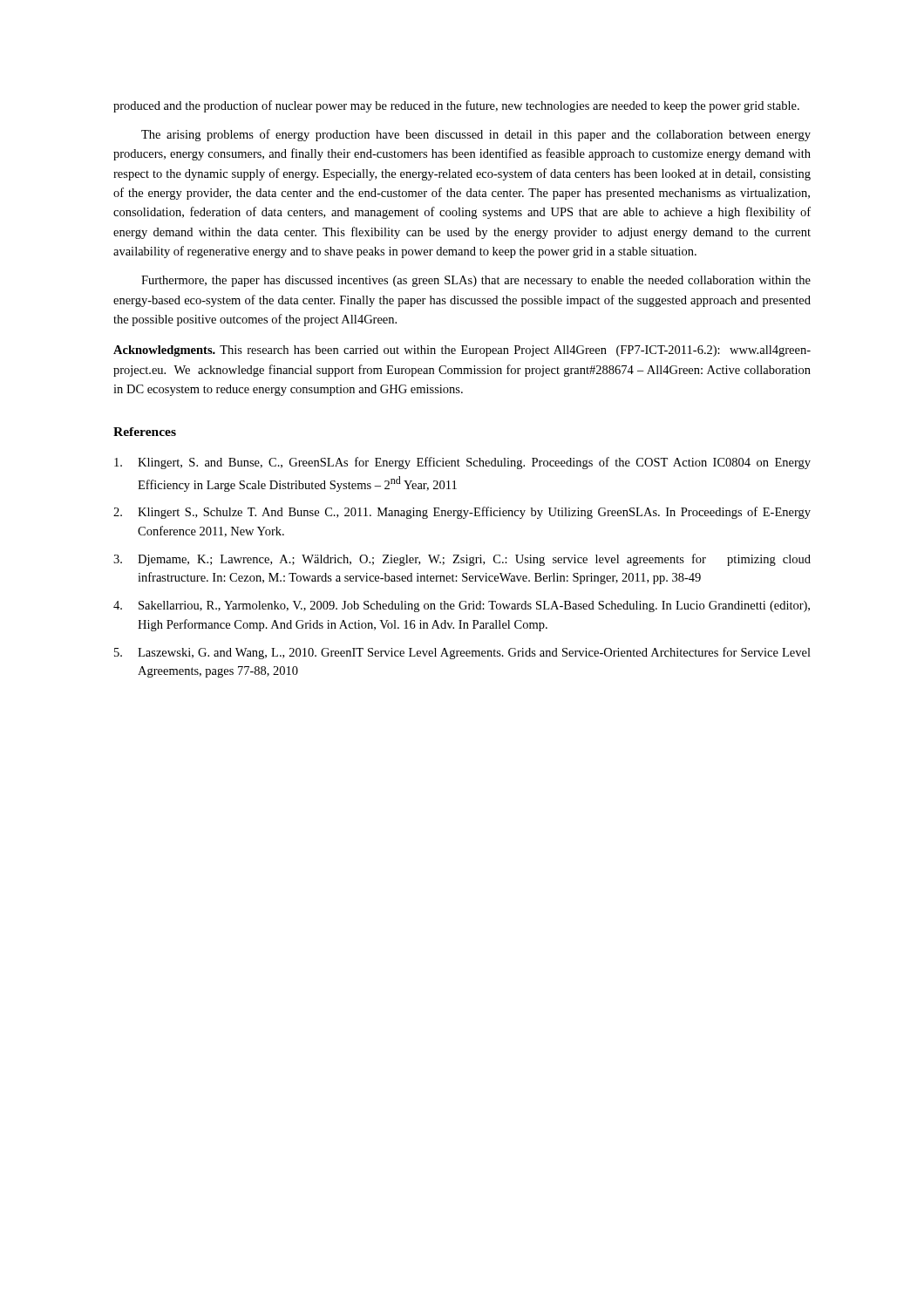Select the list item containing "5. Laszewski, G. and Wang, L., 2010. GreenIT"
Viewport: 924px width, 1308px height.
click(462, 662)
